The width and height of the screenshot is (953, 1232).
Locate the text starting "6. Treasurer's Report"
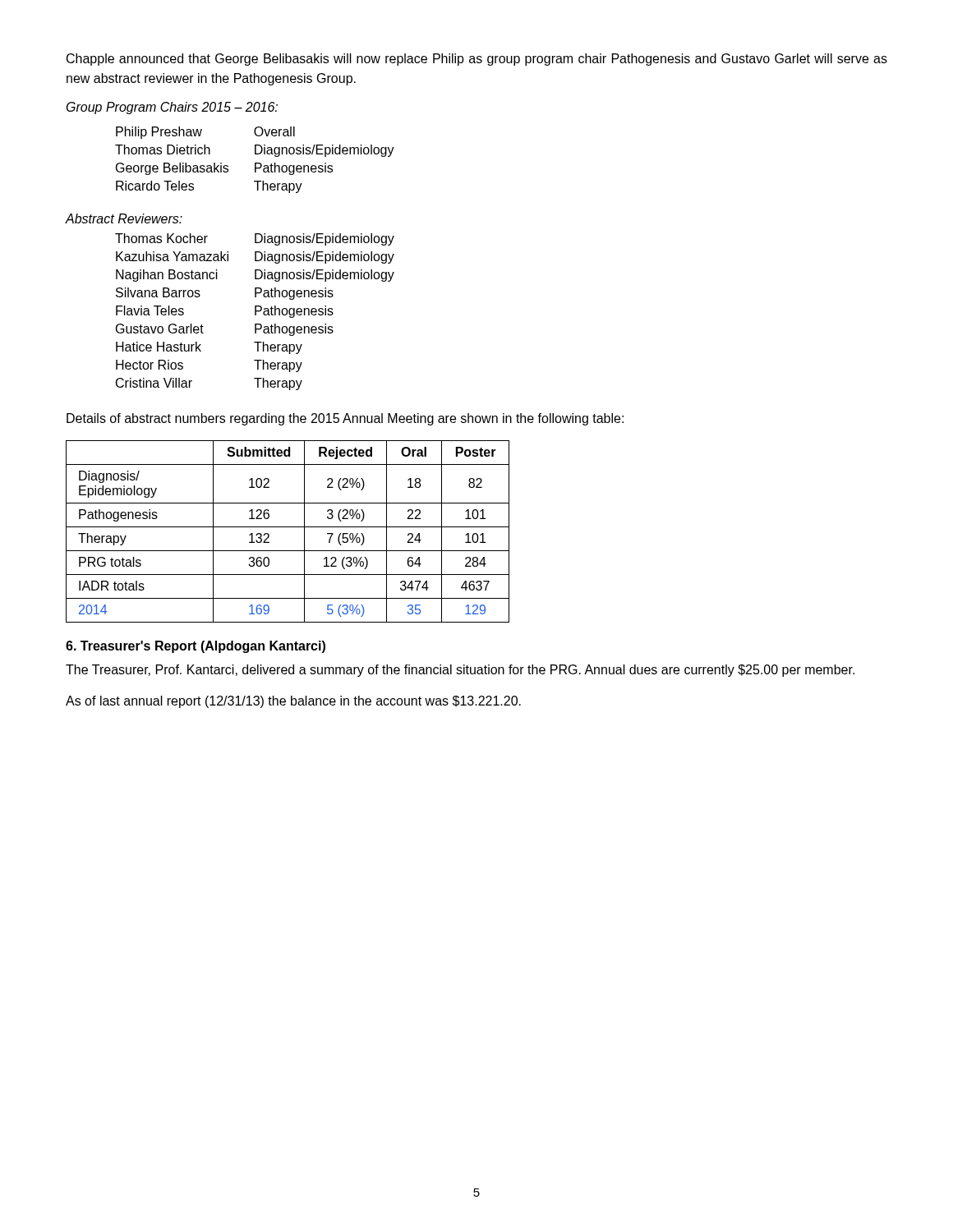(x=196, y=646)
